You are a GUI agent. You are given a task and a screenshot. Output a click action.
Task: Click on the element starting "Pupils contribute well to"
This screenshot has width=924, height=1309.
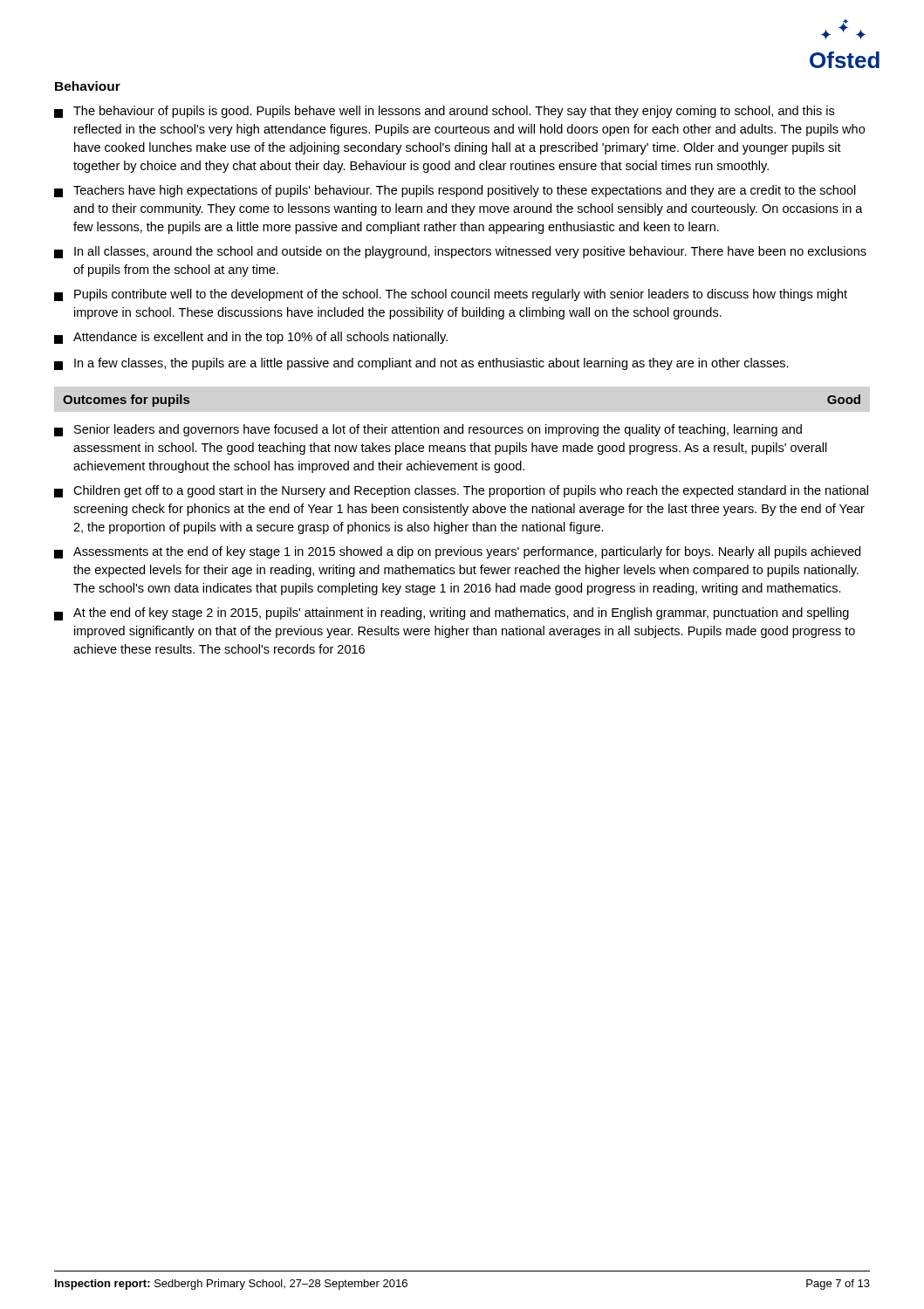click(462, 304)
